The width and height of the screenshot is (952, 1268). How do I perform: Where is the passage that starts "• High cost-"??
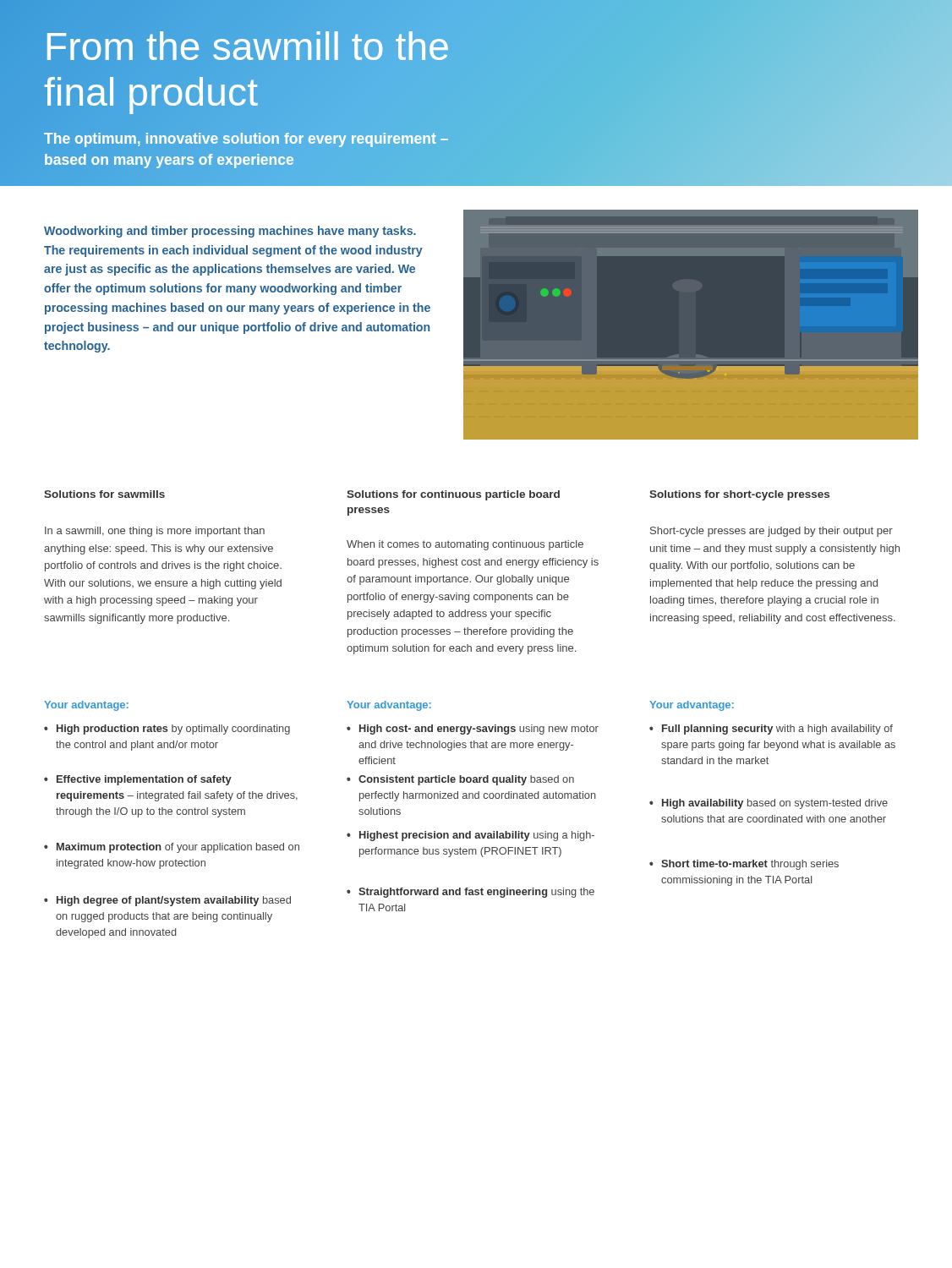476,745
